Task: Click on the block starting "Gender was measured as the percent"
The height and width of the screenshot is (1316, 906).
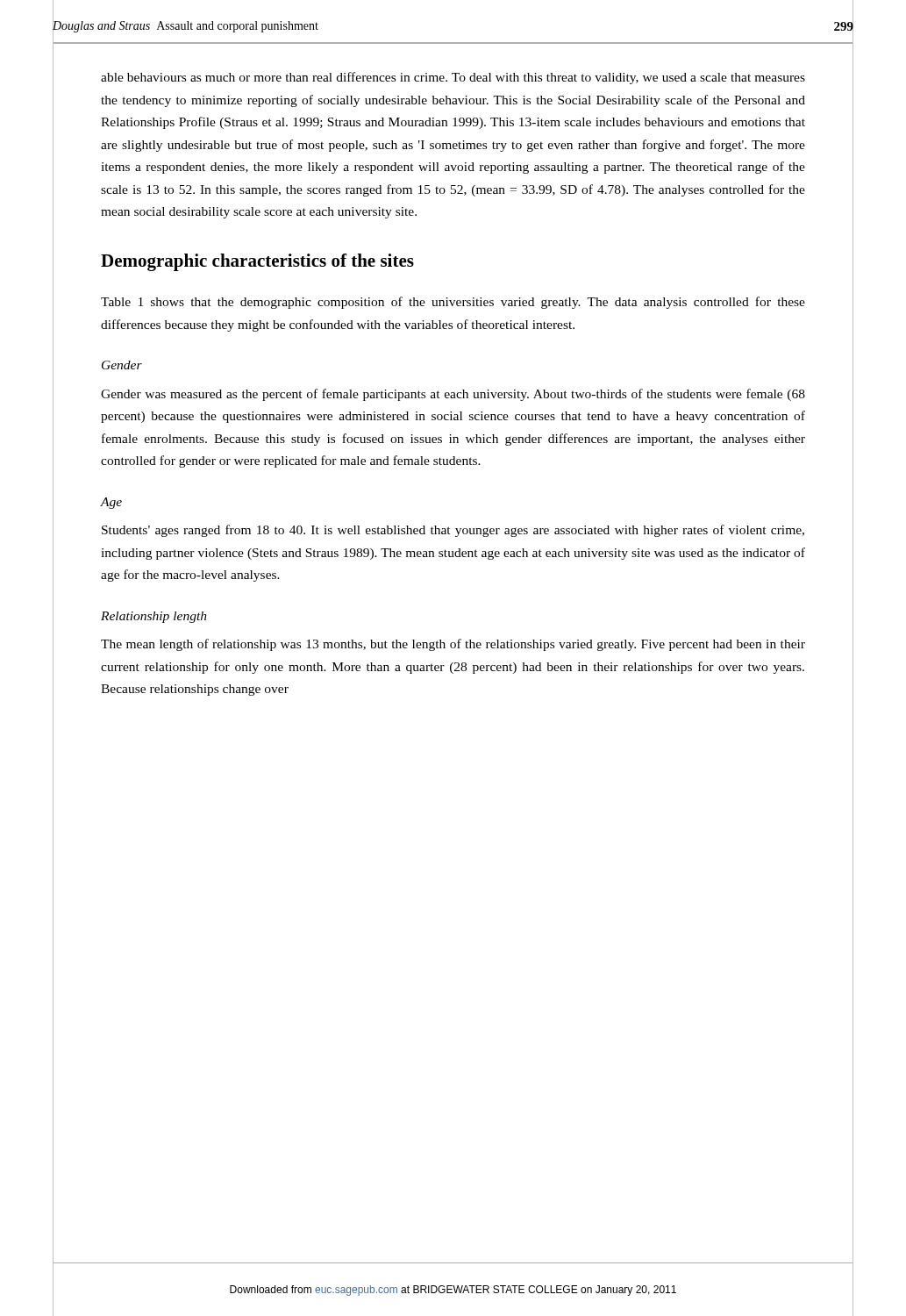Action: tap(453, 427)
